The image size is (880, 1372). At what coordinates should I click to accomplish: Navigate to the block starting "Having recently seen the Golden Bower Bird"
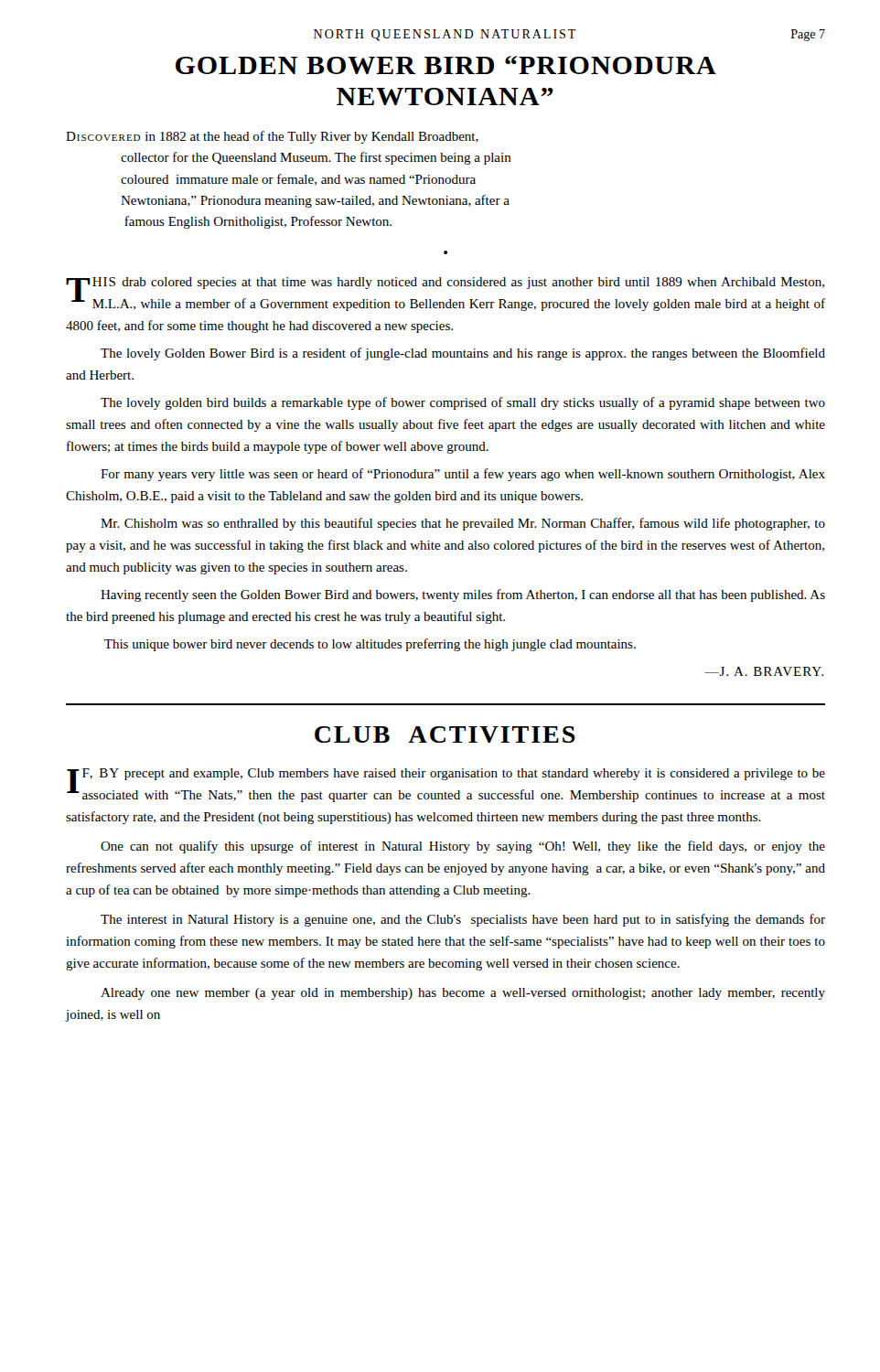point(445,606)
